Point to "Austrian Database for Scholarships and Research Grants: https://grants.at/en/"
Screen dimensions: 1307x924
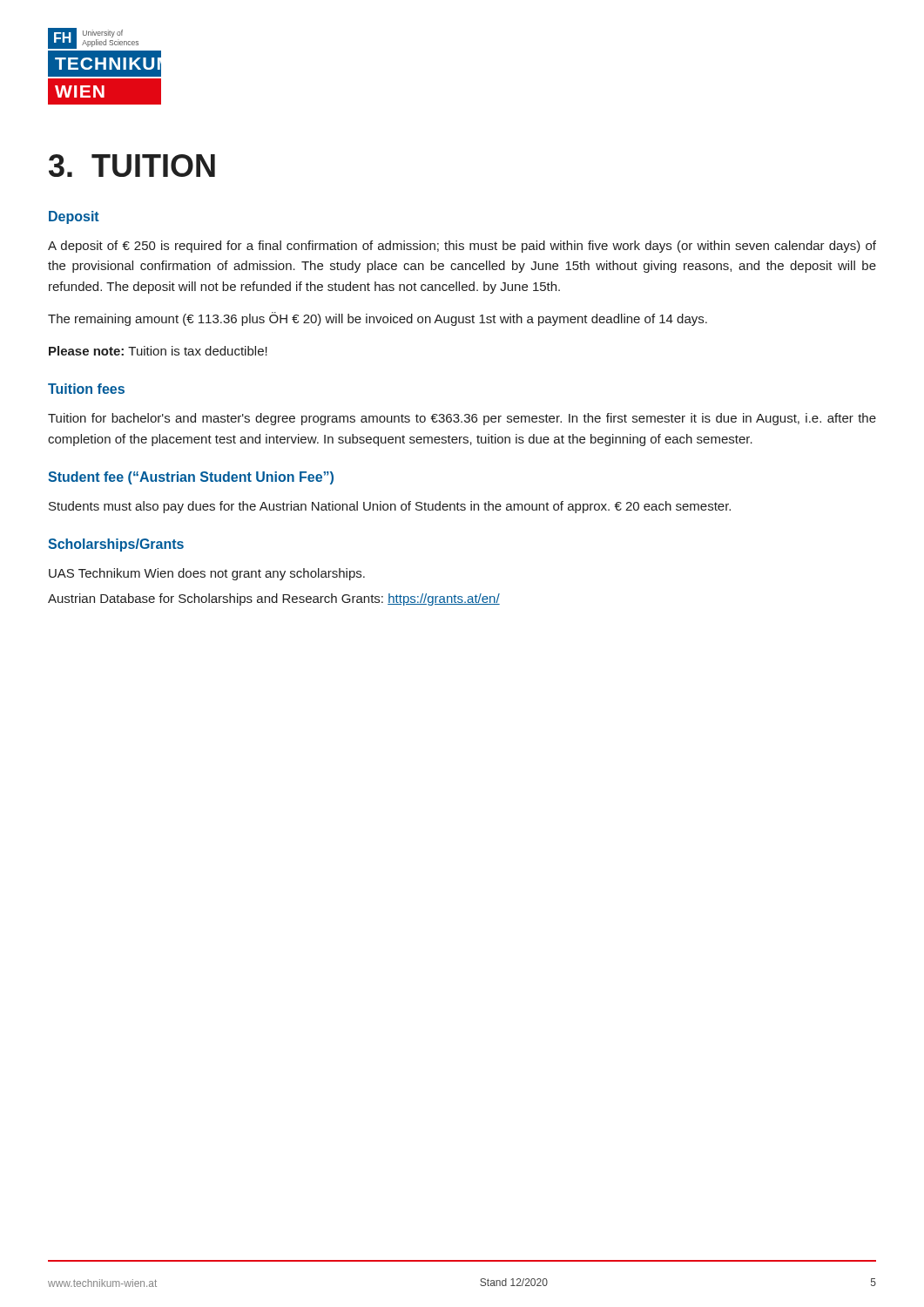point(274,598)
